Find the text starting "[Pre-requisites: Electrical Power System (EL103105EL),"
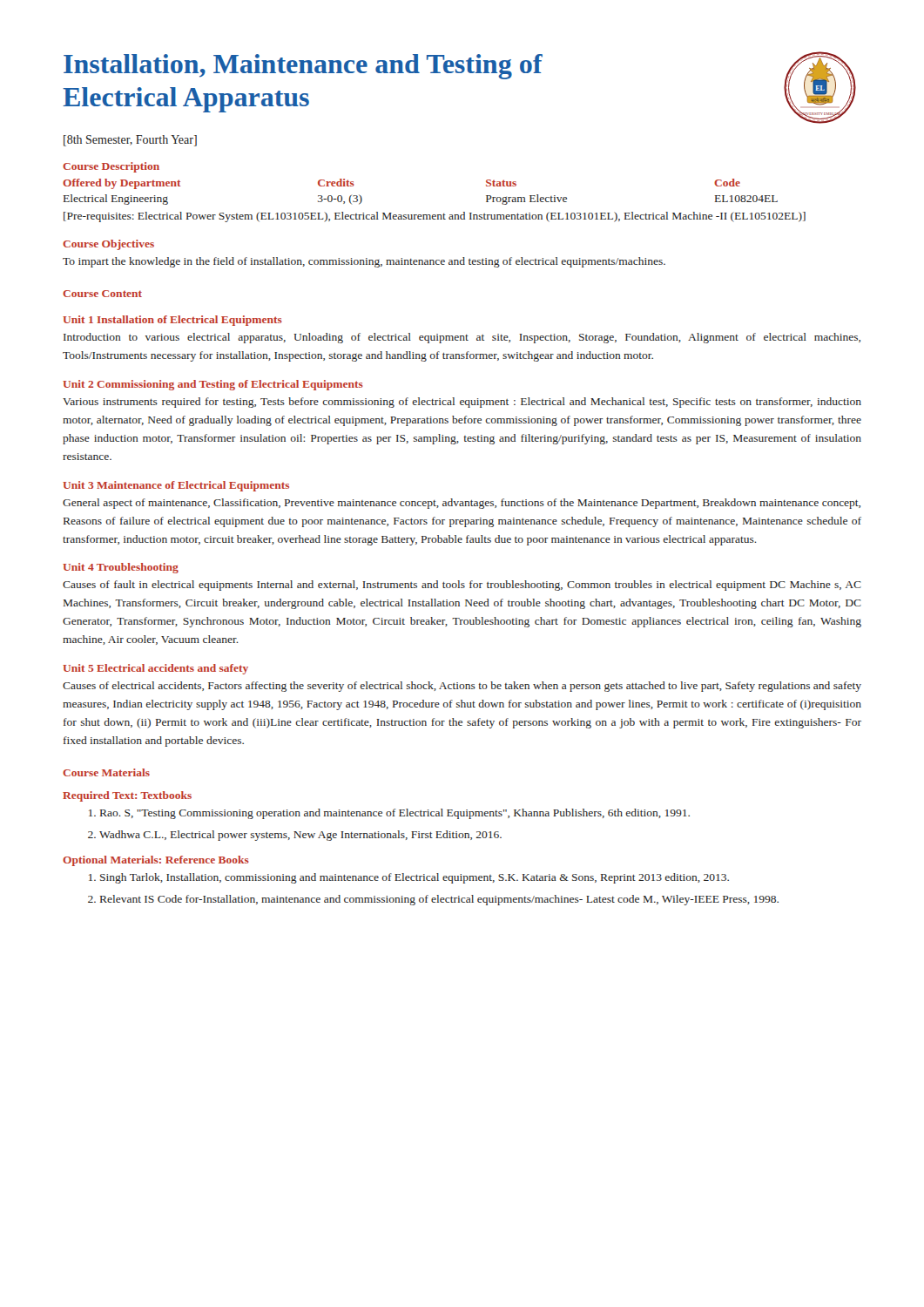 434,216
